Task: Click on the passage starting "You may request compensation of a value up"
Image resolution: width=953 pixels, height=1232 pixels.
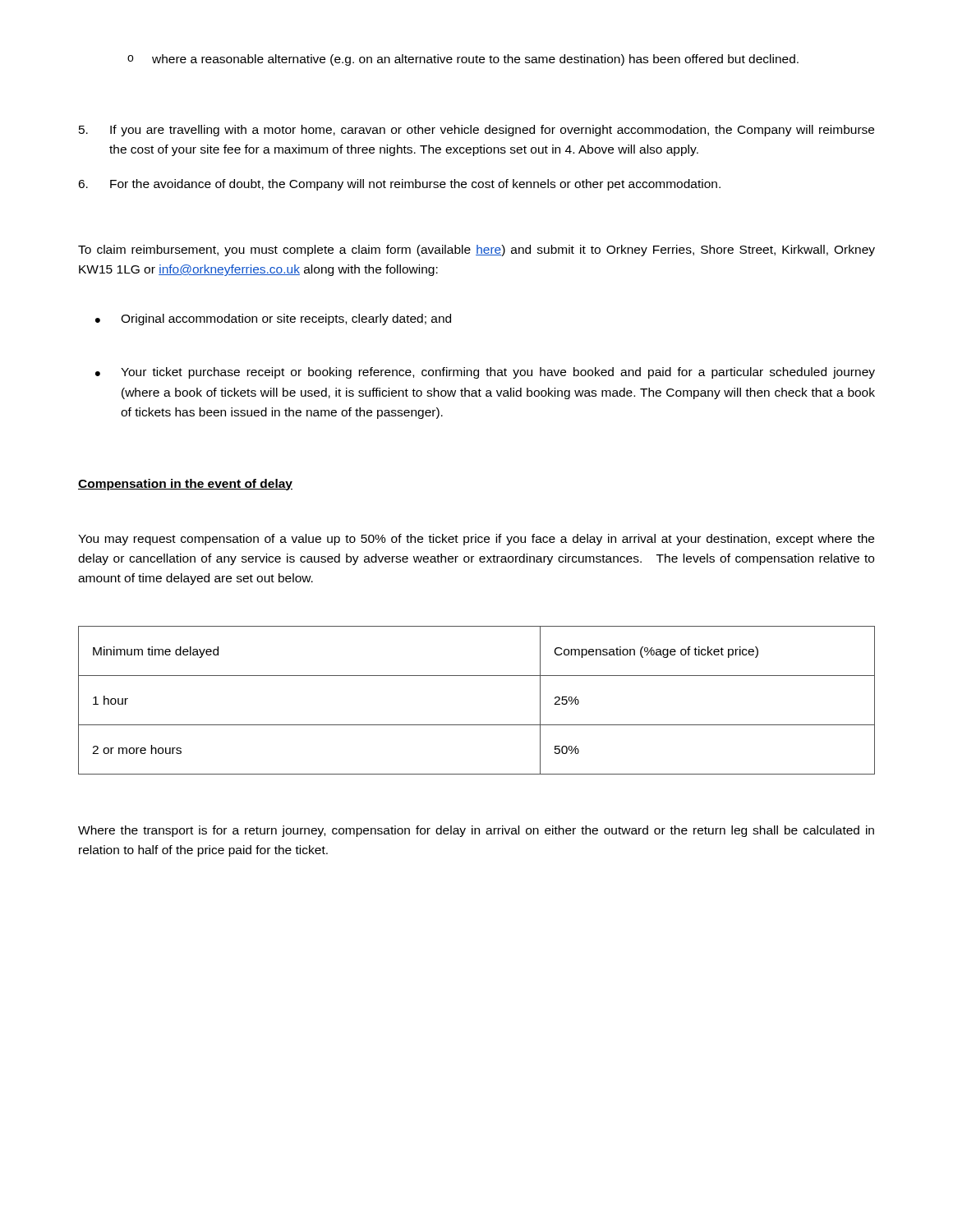Action: click(x=476, y=558)
